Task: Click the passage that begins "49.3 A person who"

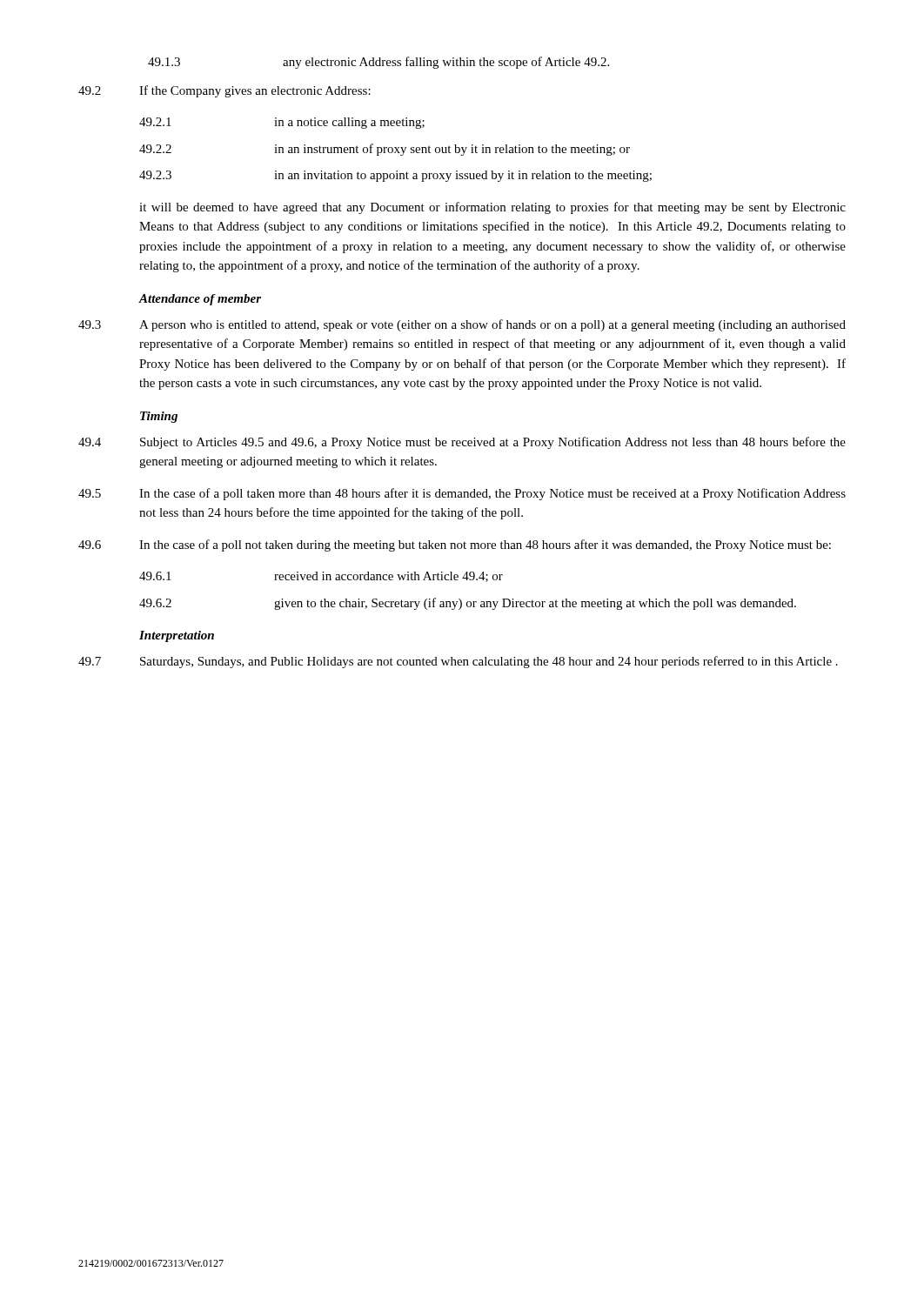Action: [x=462, y=354]
